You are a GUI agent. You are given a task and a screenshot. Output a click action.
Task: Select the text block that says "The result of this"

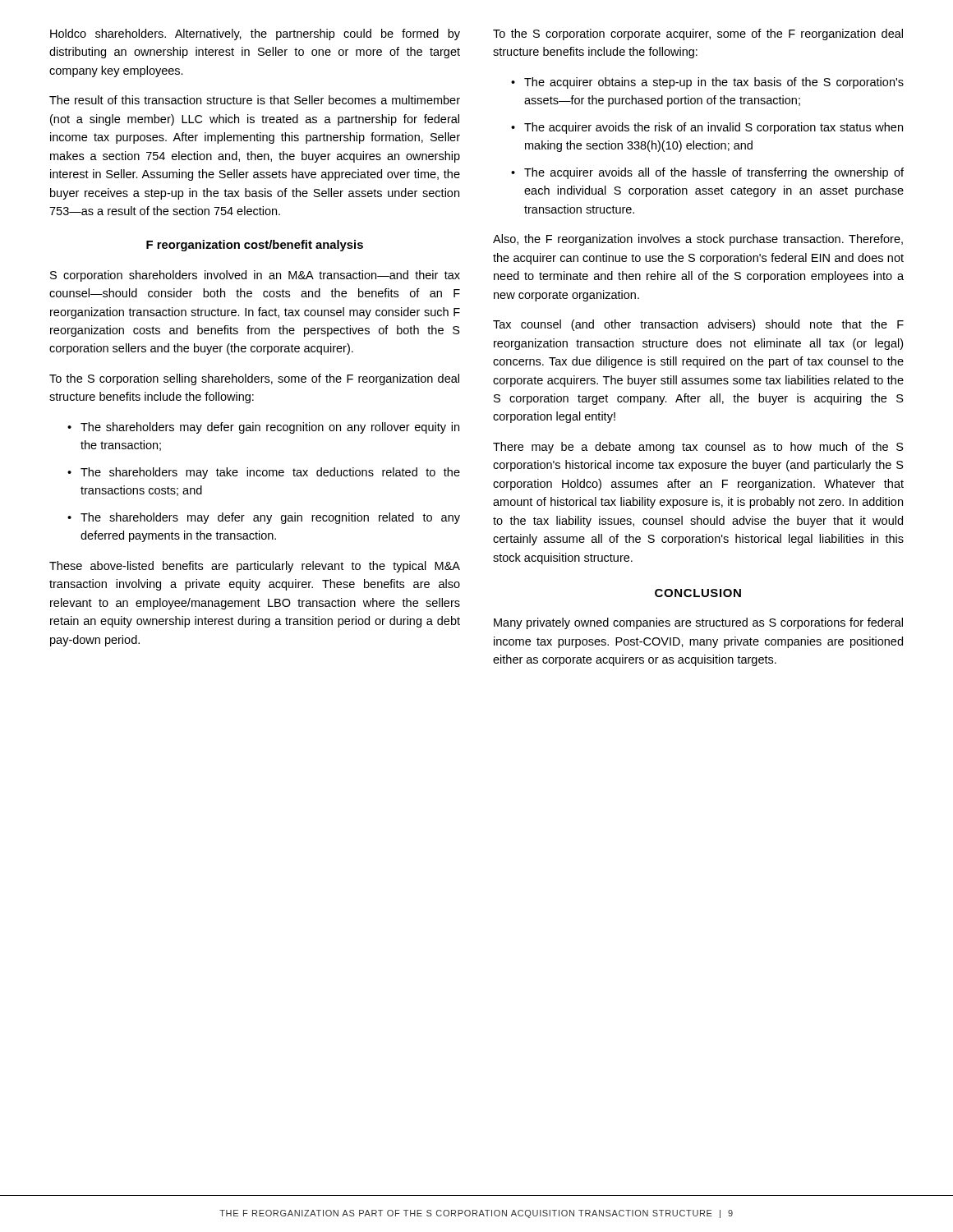pos(255,156)
